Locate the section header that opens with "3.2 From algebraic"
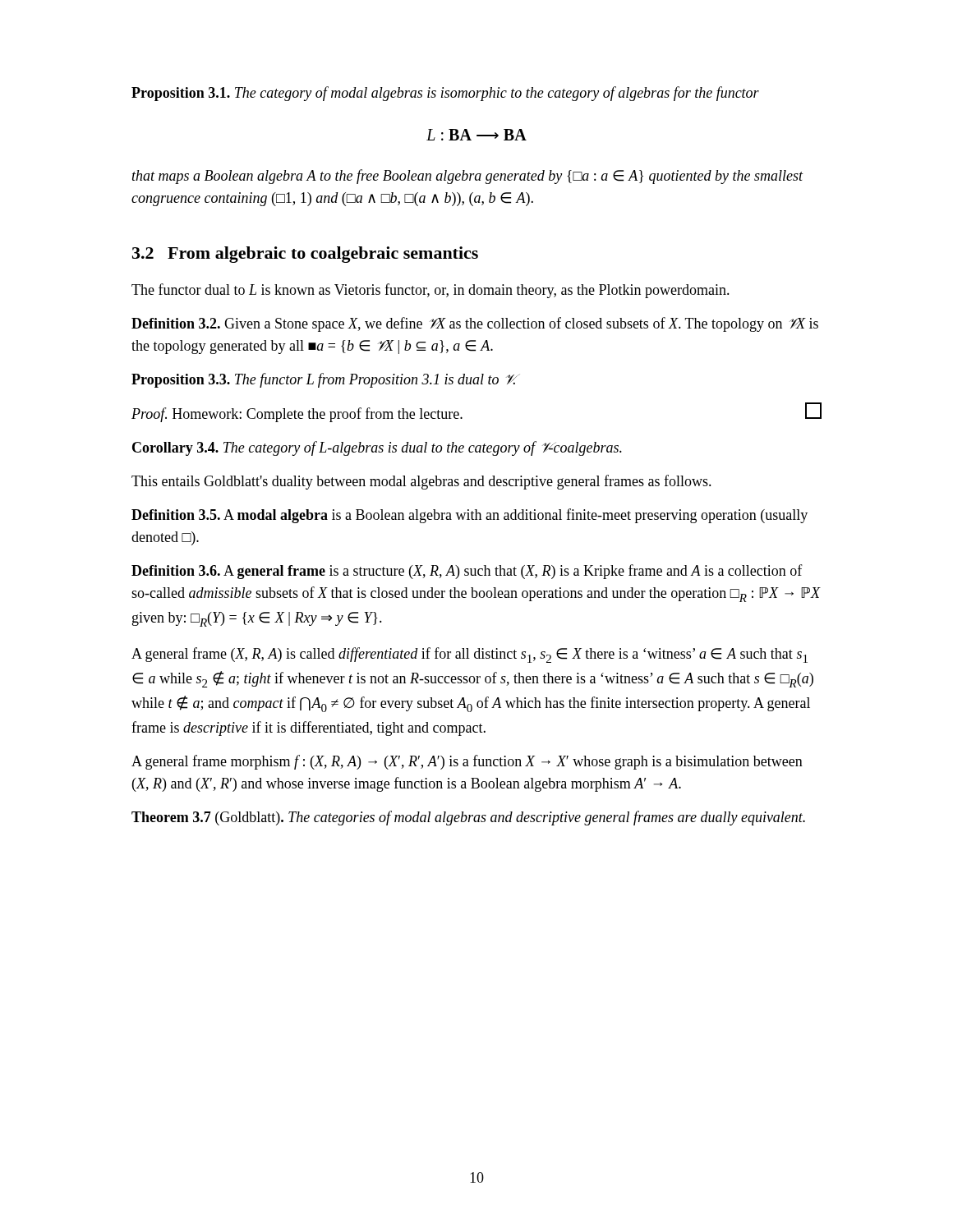Image resolution: width=953 pixels, height=1232 pixels. coord(305,253)
